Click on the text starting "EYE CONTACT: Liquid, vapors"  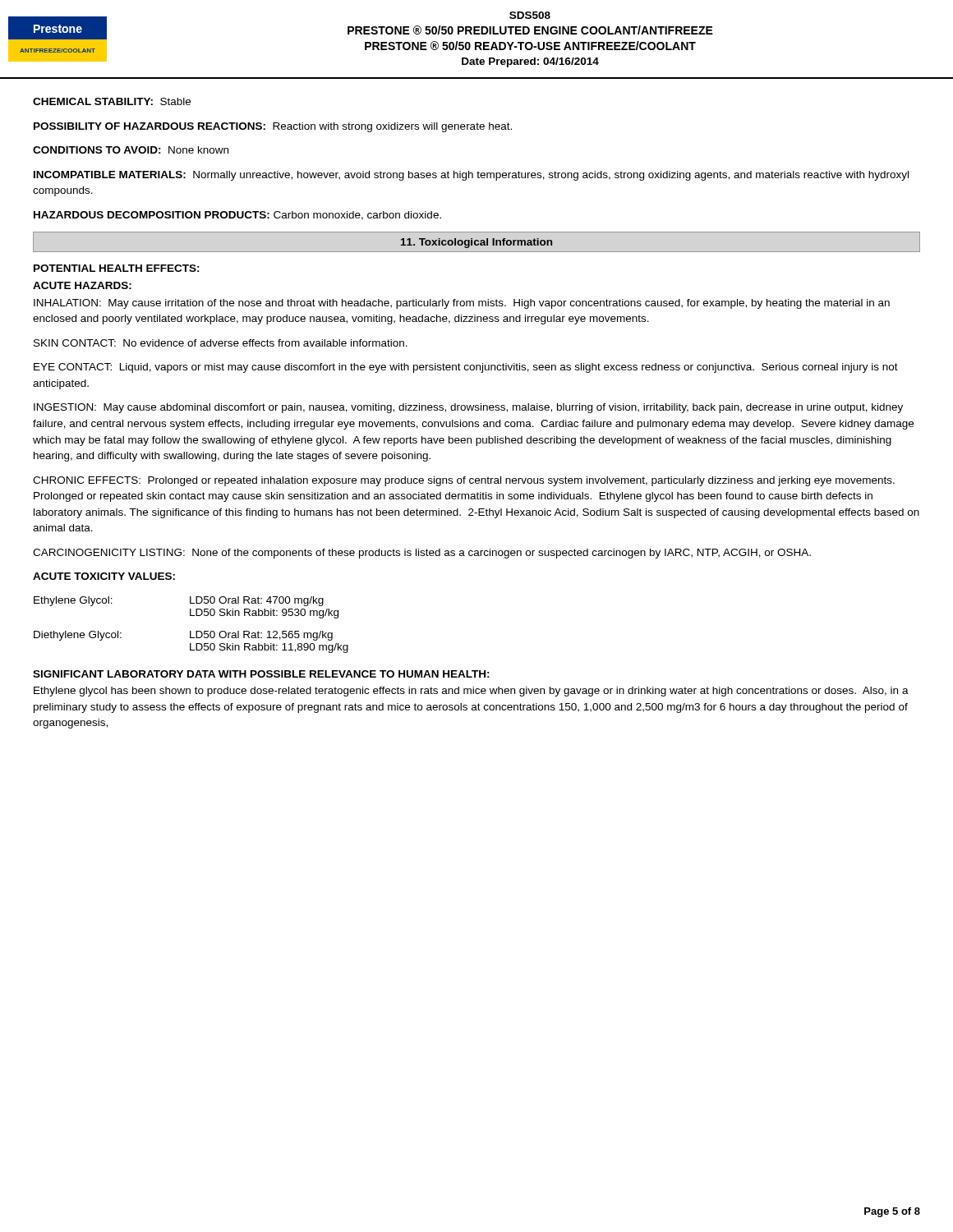[x=465, y=375]
